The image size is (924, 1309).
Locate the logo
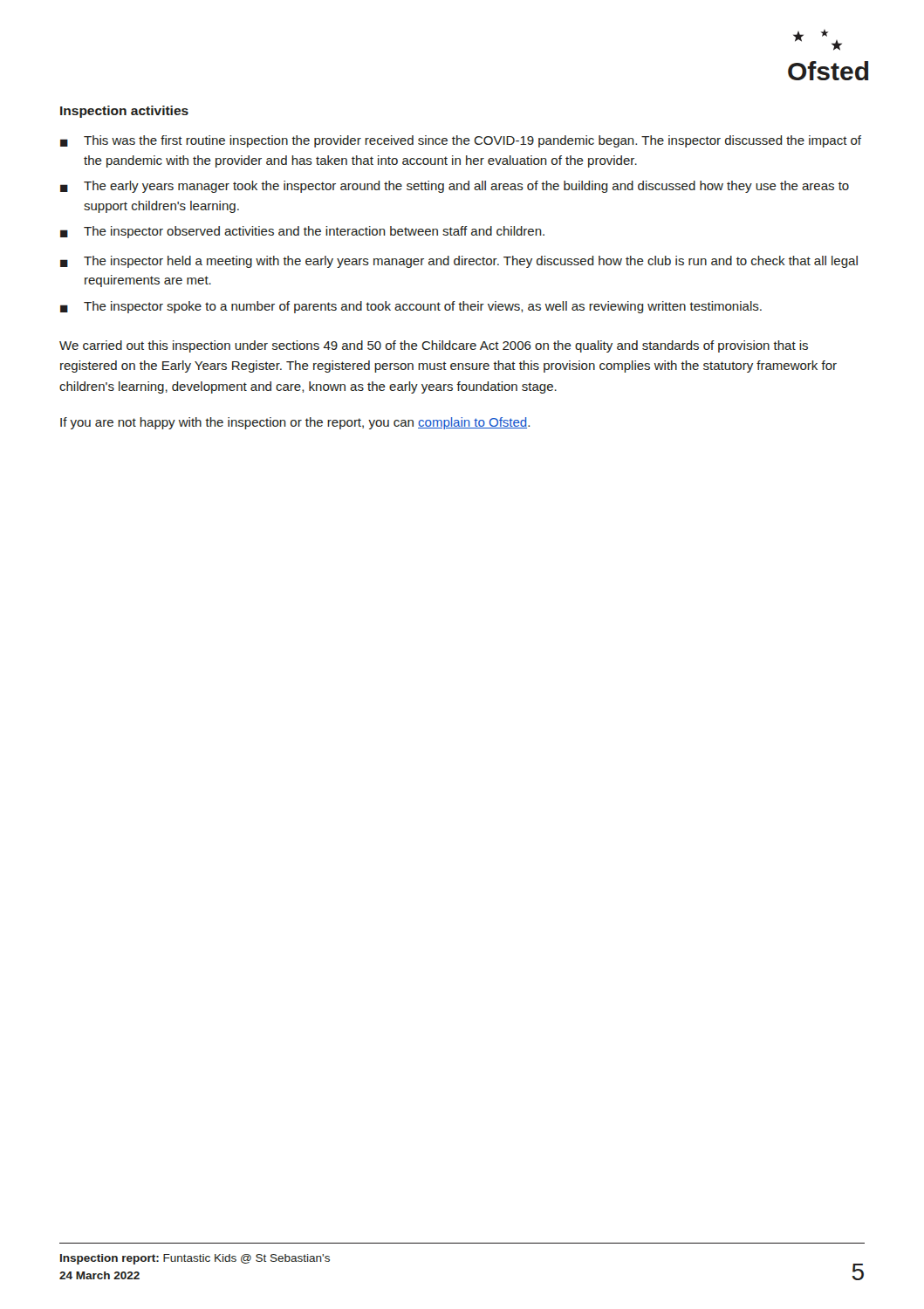pos(831,61)
